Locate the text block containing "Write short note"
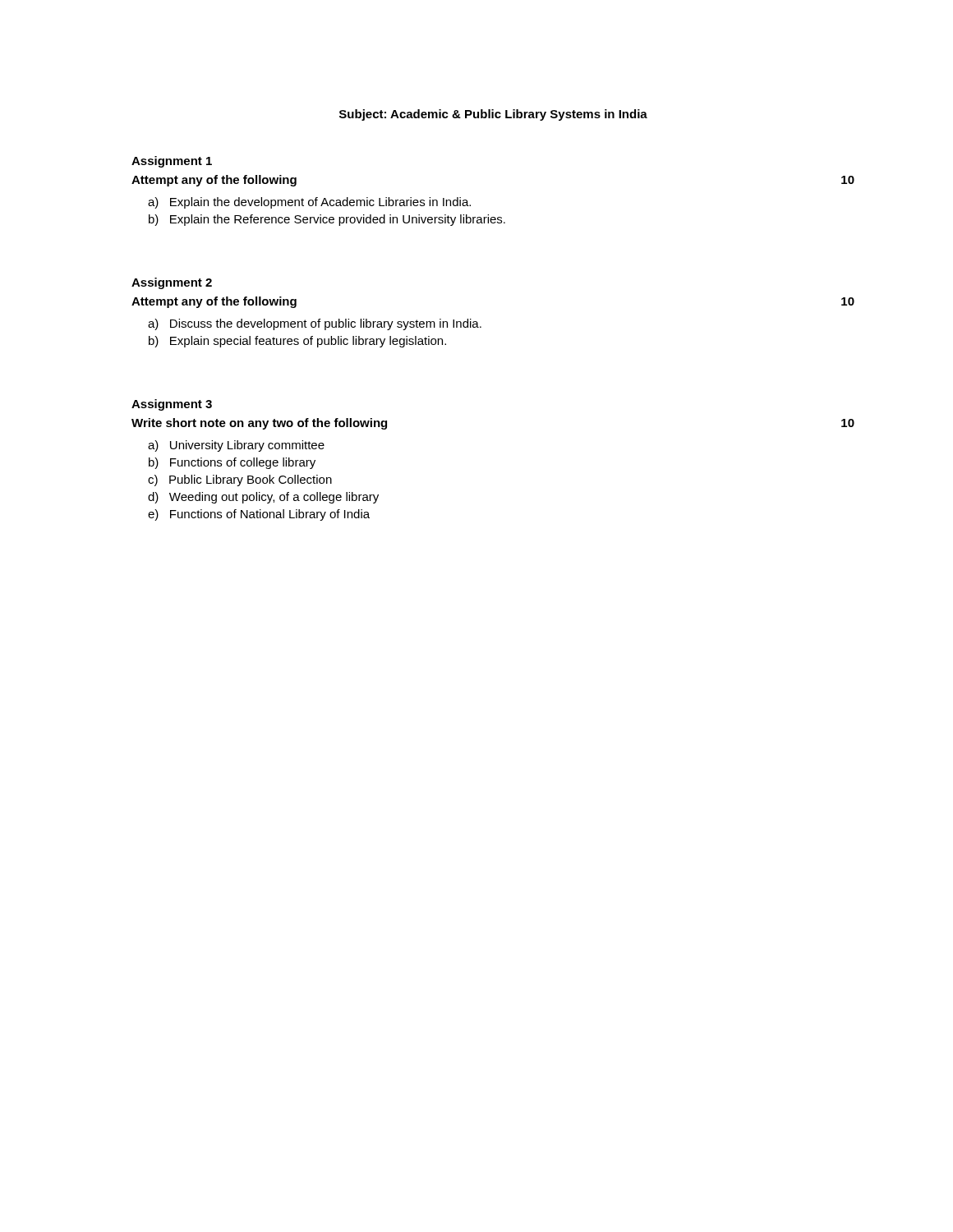Screen dimensions: 1232x953 point(255,423)
